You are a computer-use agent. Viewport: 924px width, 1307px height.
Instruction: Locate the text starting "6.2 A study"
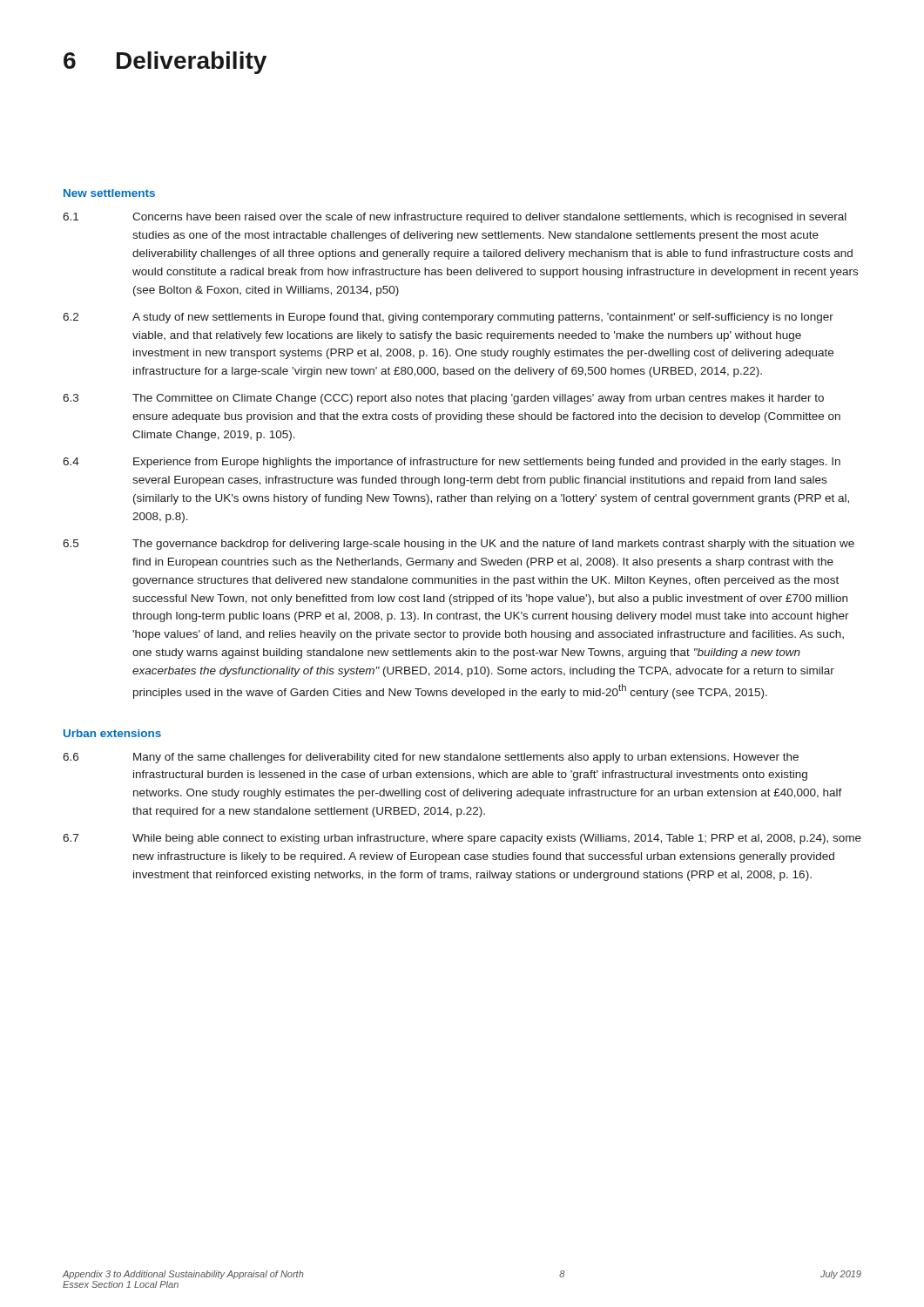tap(462, 345)
